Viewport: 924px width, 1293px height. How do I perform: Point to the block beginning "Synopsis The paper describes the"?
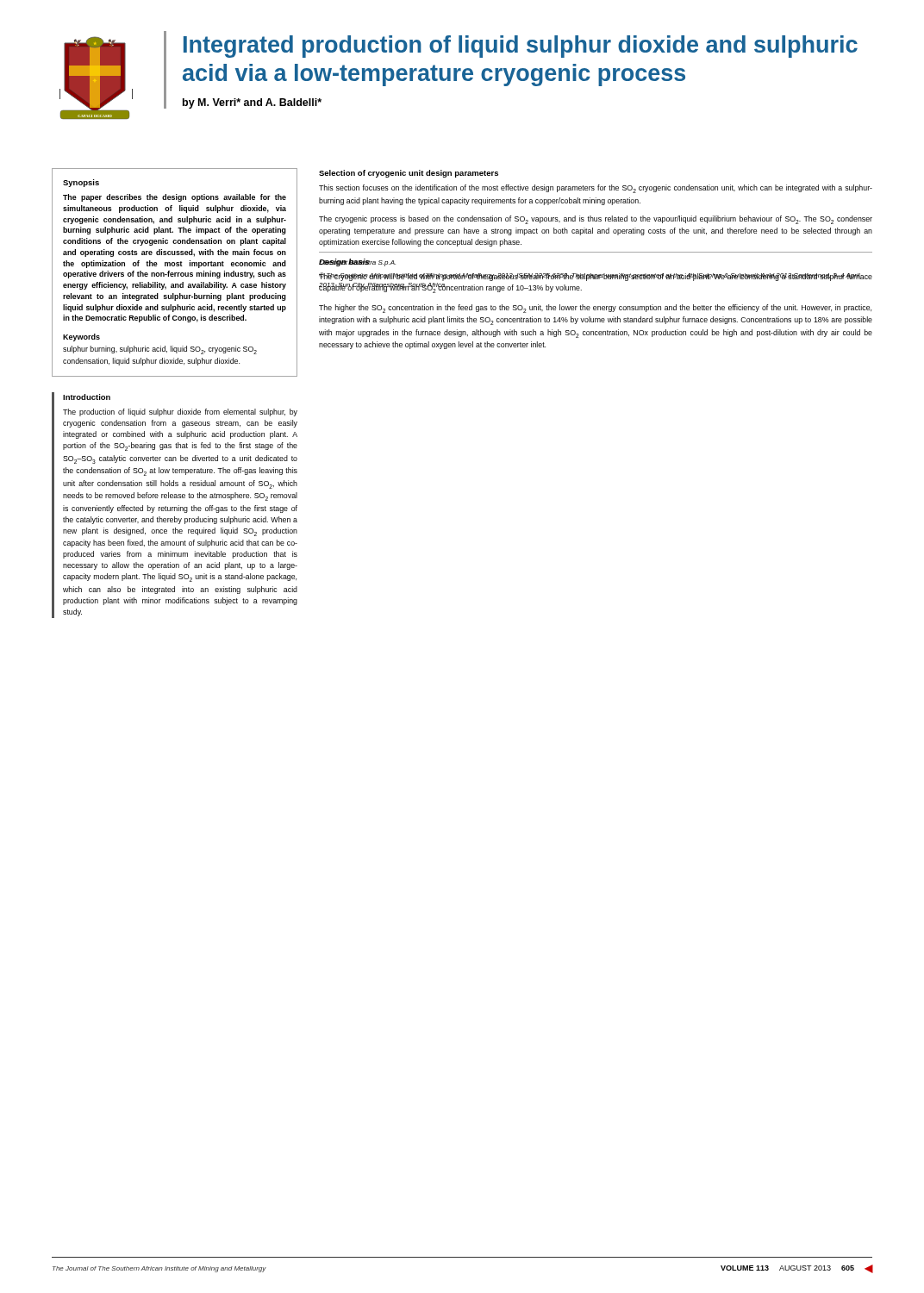coord(175,272)
